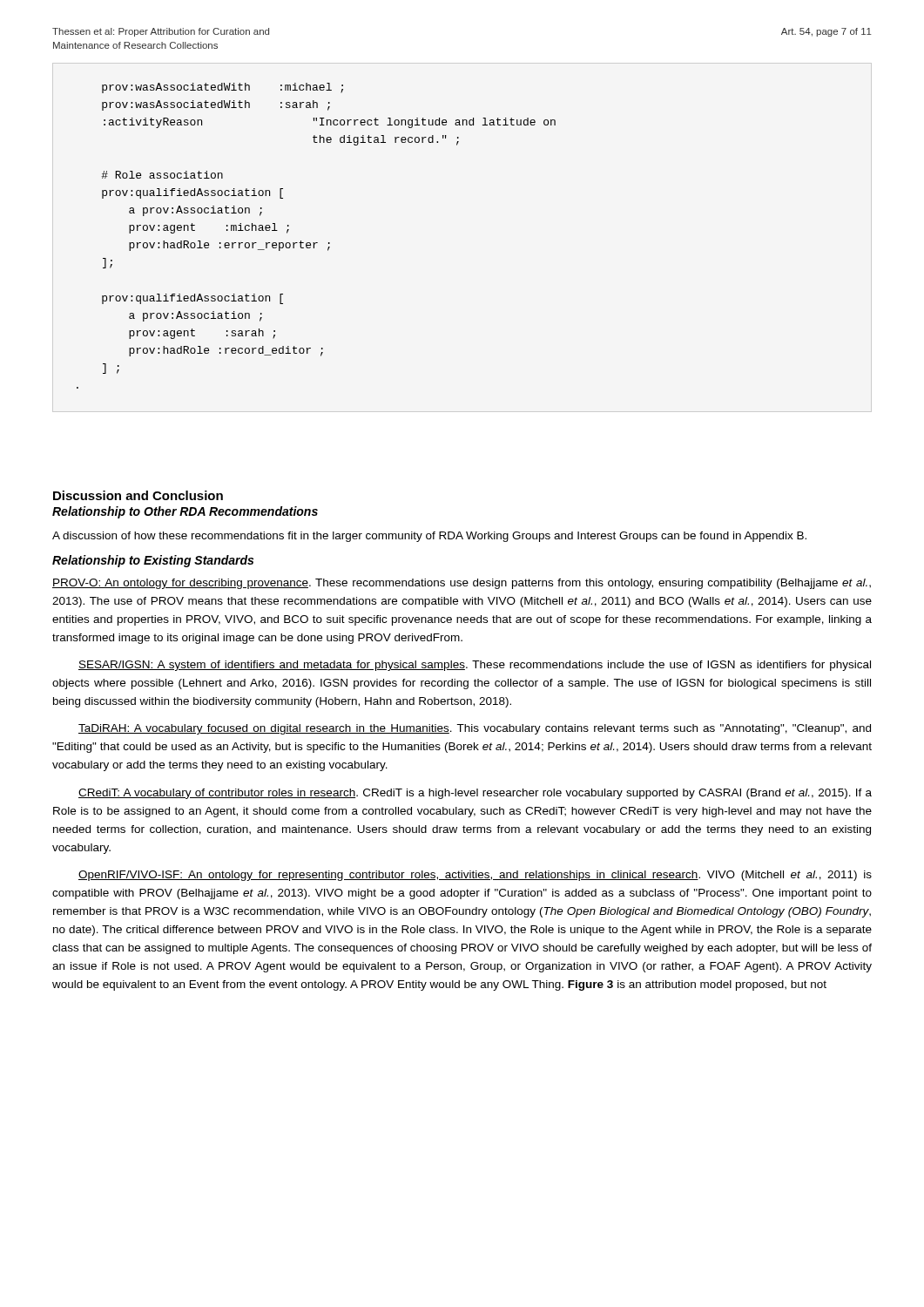Screen dimensions: 1307x924
Task: Click on the text starting "Relationship to Existing Standards"
Action: 153,560
